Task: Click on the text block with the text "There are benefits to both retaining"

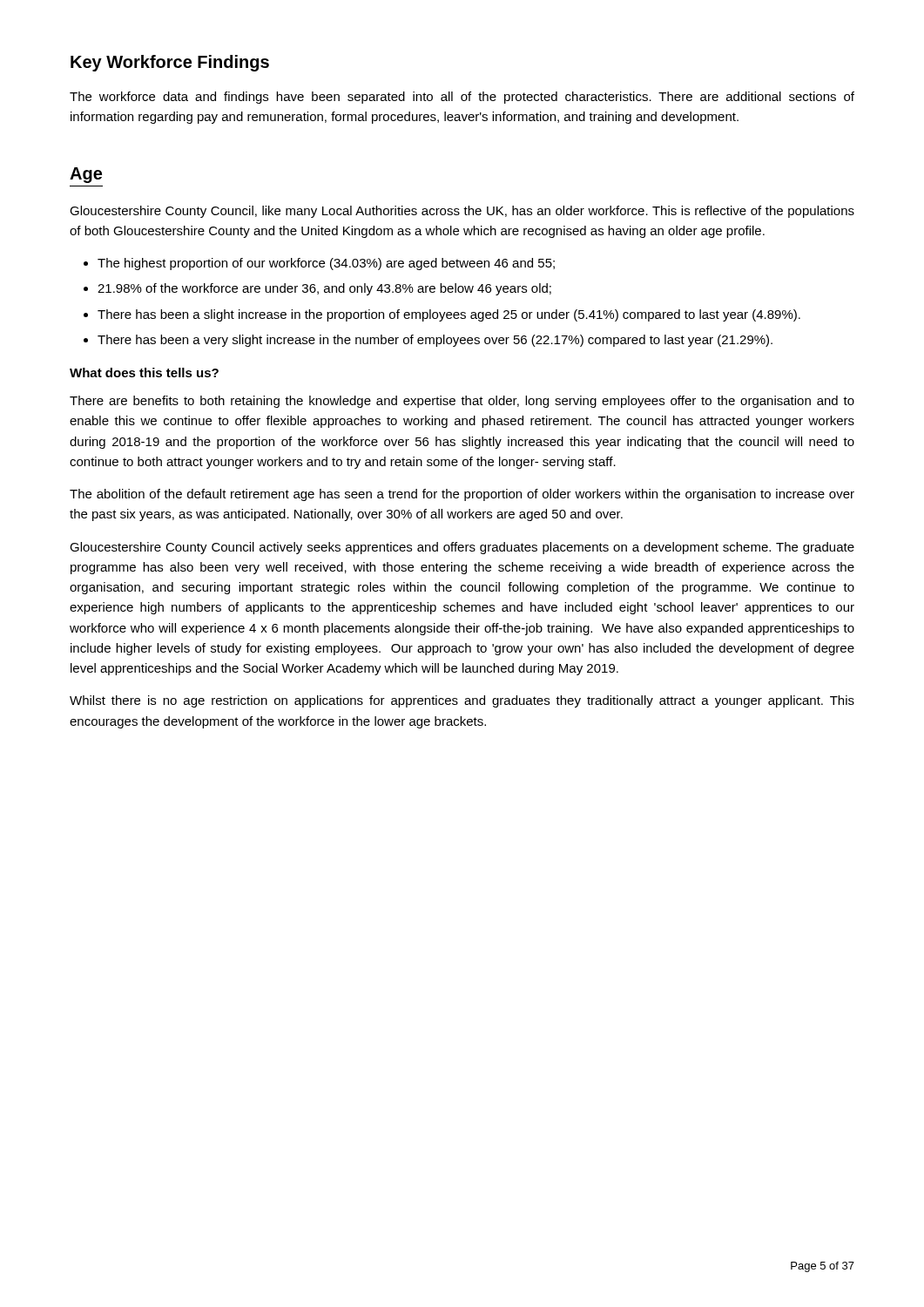Action: [x=462, y=431]
